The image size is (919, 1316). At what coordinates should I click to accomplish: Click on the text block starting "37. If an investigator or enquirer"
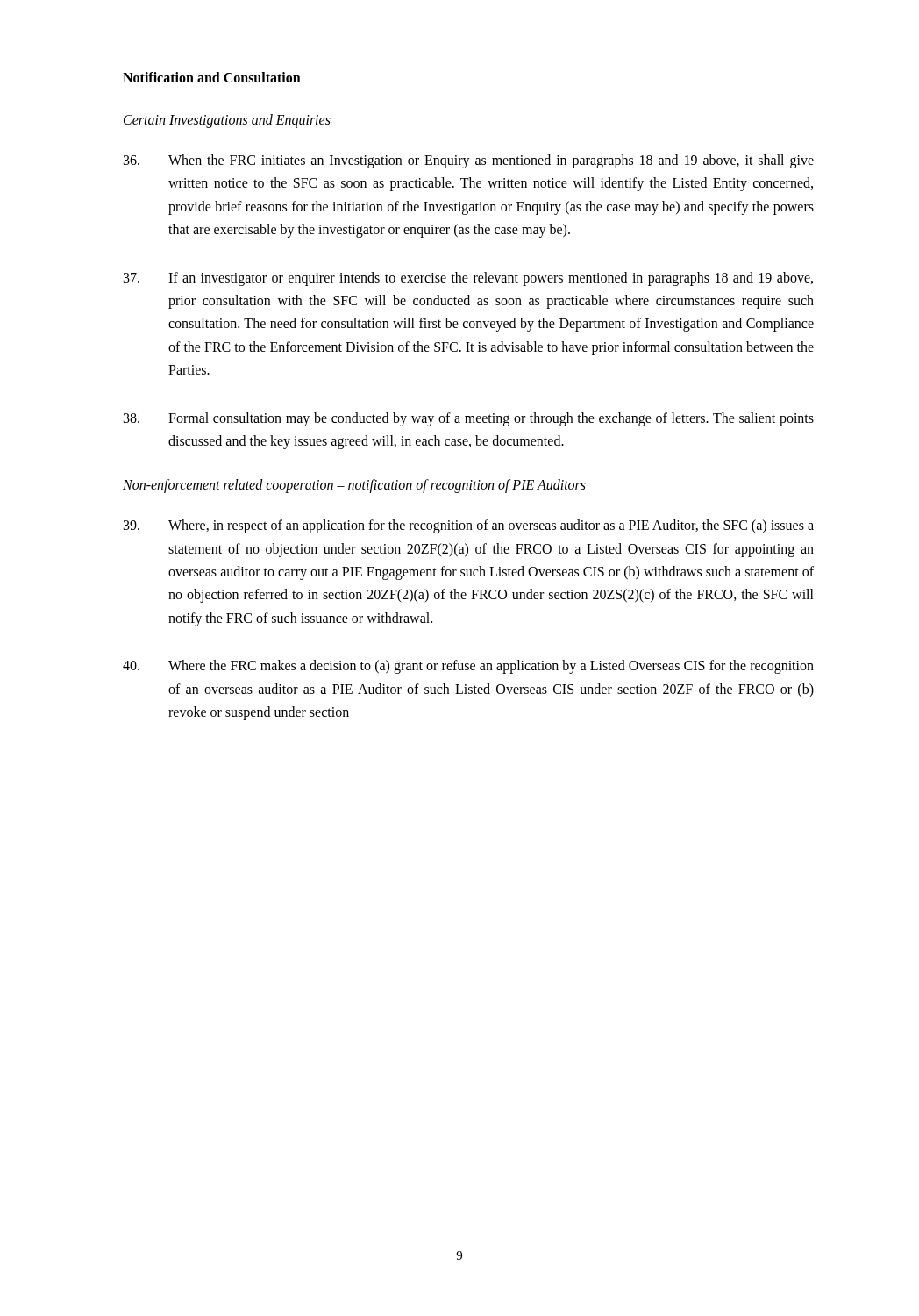pos(468,324)
